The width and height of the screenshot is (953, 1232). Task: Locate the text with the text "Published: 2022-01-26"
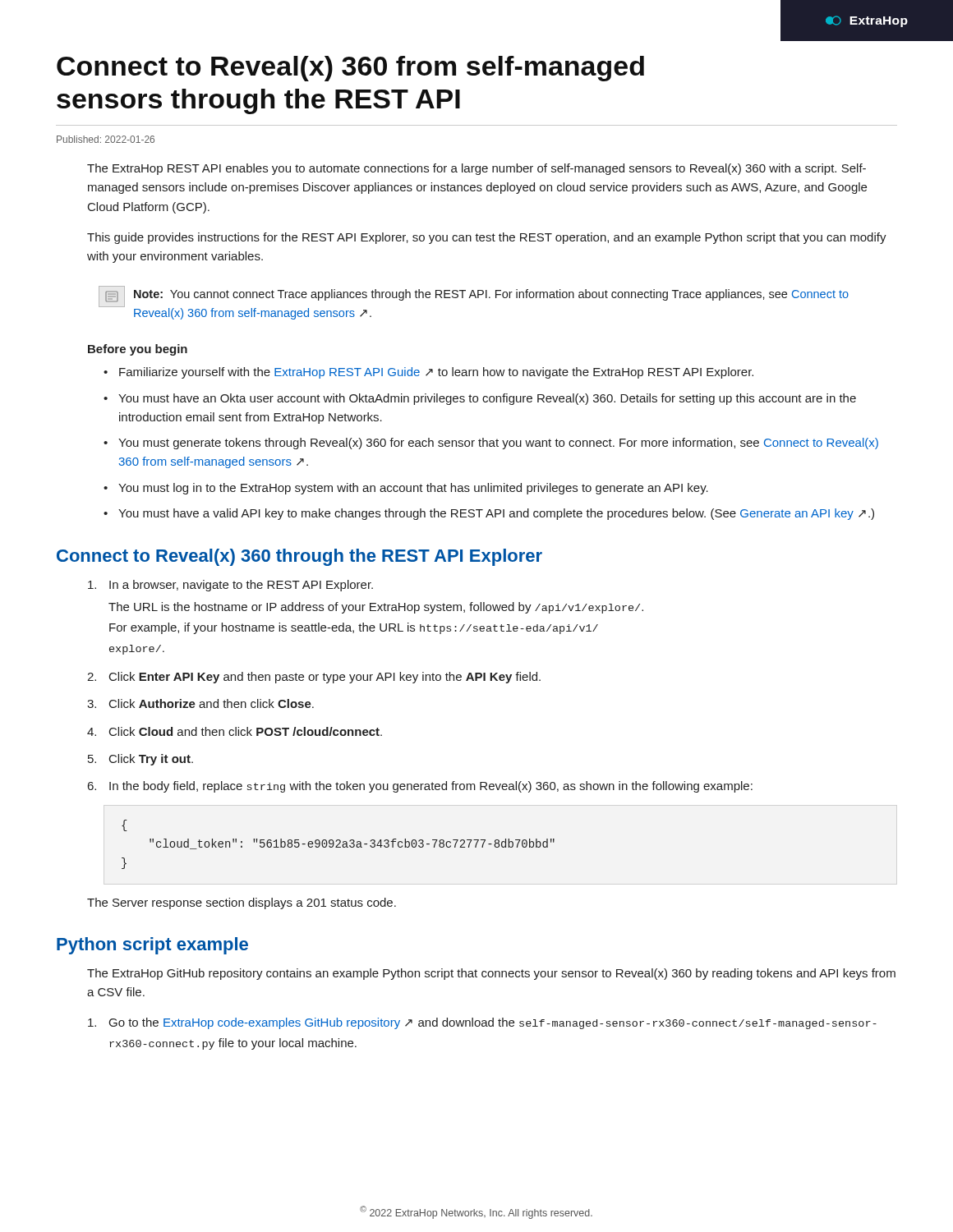pos(105,140)
